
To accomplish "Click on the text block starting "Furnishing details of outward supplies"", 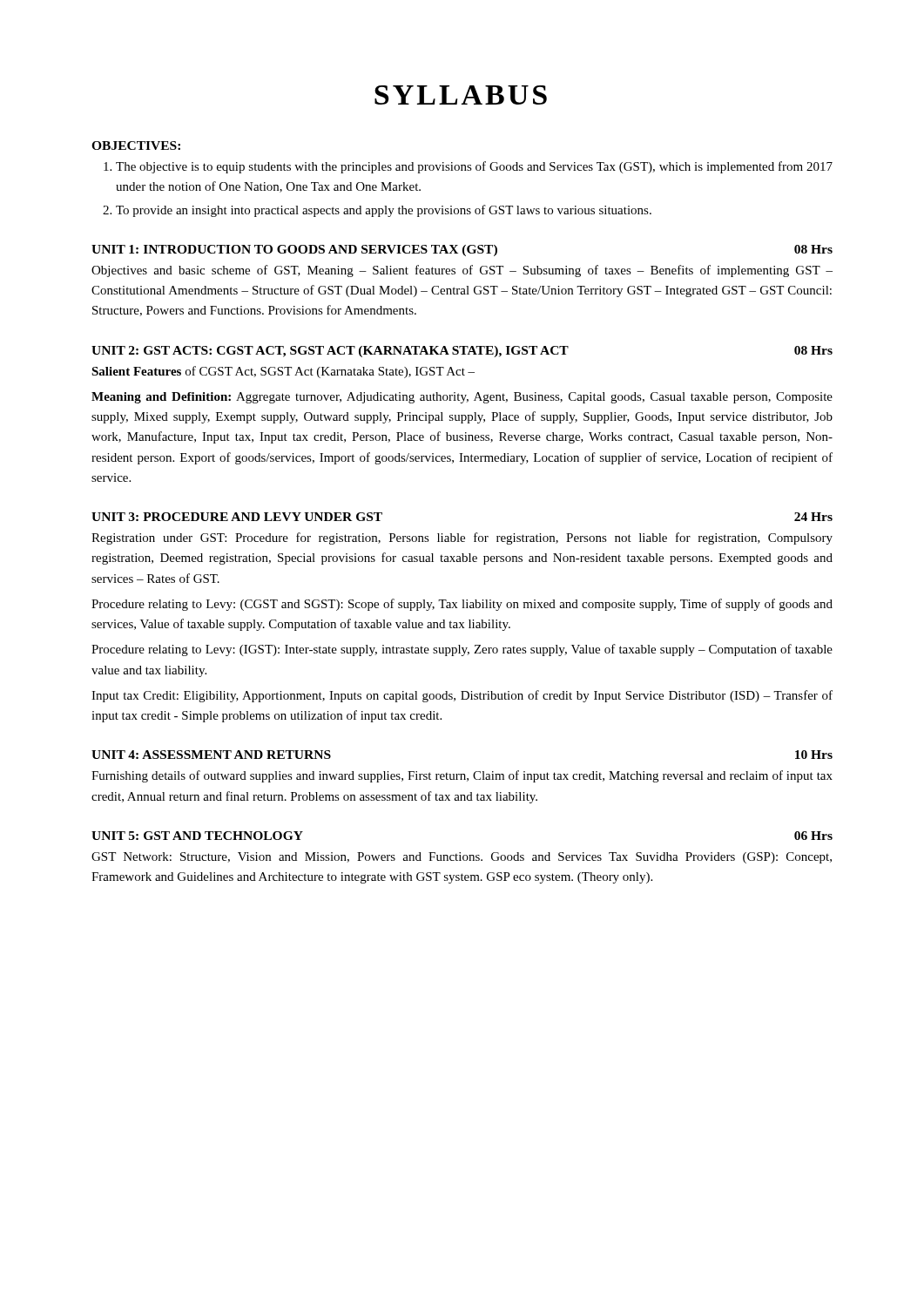I will click(x=462, y=786).
